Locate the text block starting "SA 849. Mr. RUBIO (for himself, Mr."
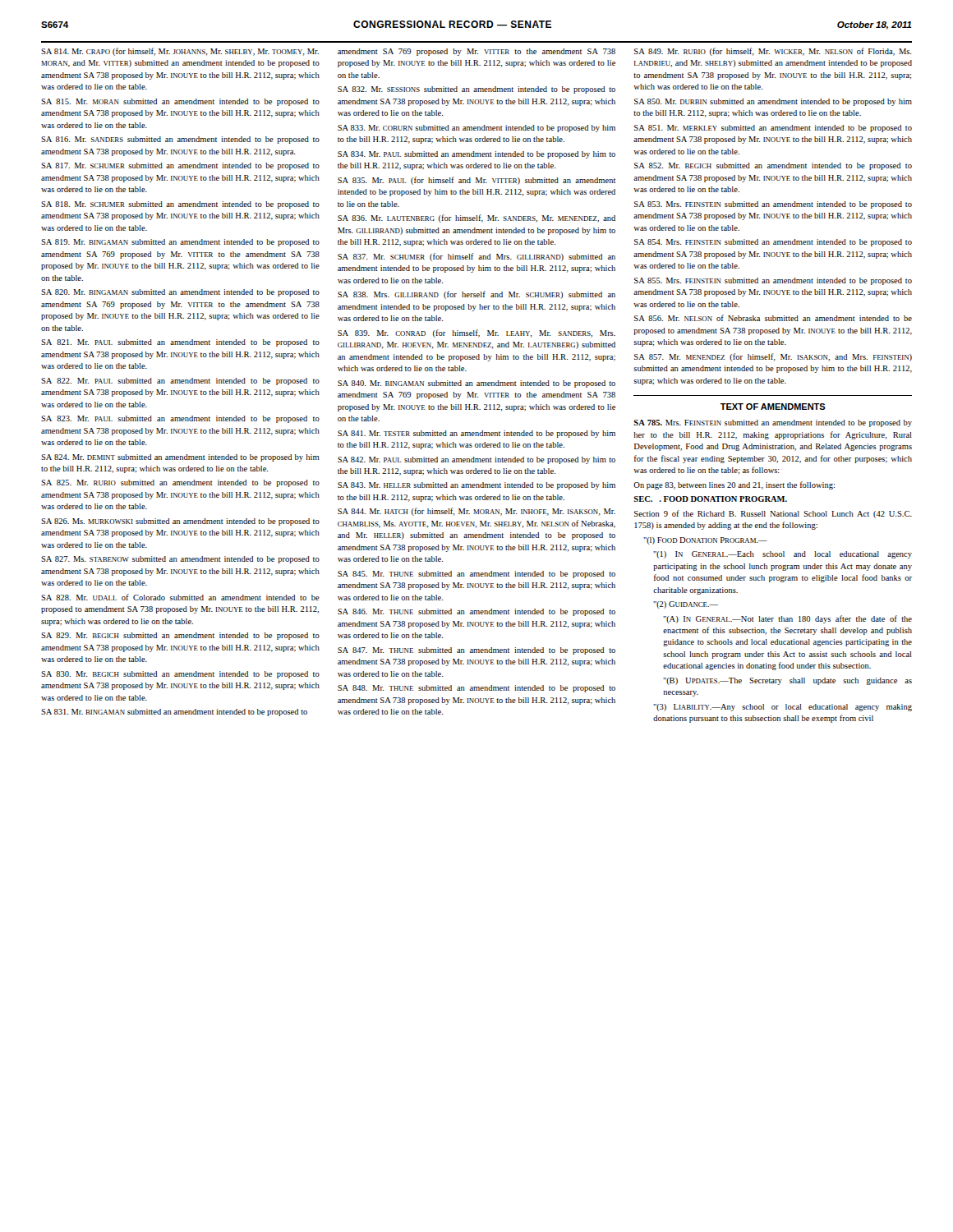Screen dimensions: 1232x953 click(x=773, y=70)
